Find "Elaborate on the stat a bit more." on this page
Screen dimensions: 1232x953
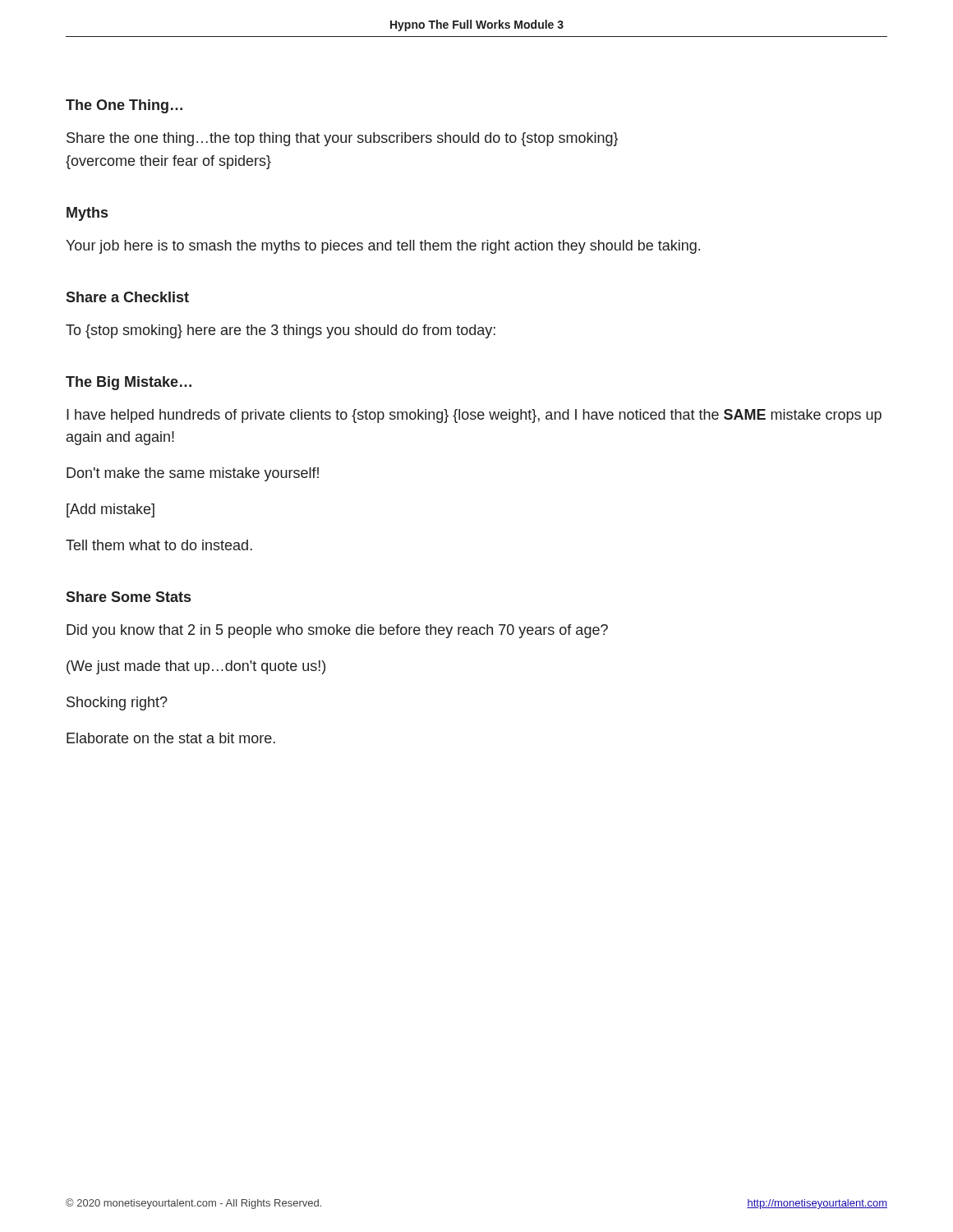[x=171, y=738]
